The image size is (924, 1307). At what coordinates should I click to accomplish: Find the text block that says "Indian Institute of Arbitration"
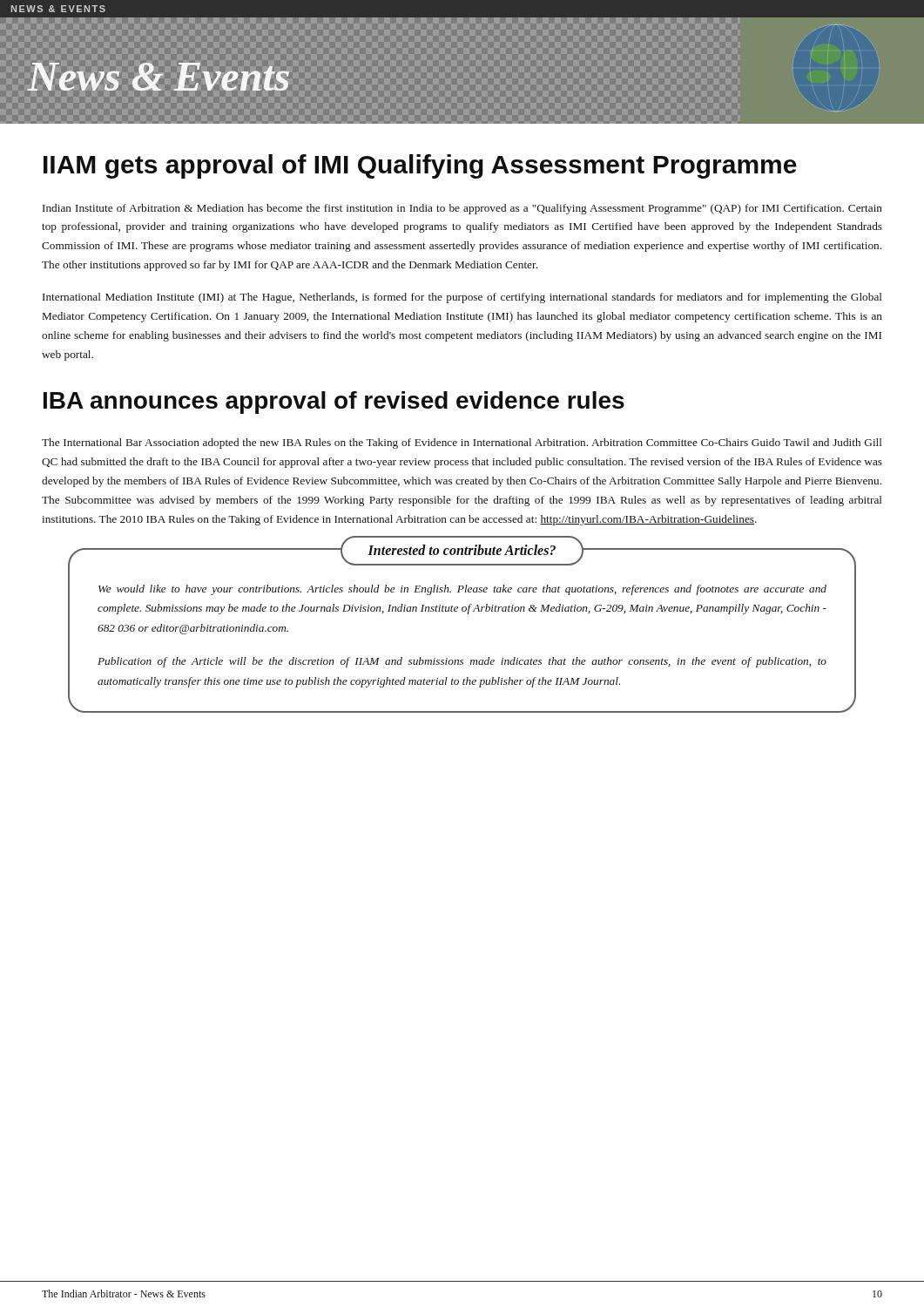tap(462, 236)
